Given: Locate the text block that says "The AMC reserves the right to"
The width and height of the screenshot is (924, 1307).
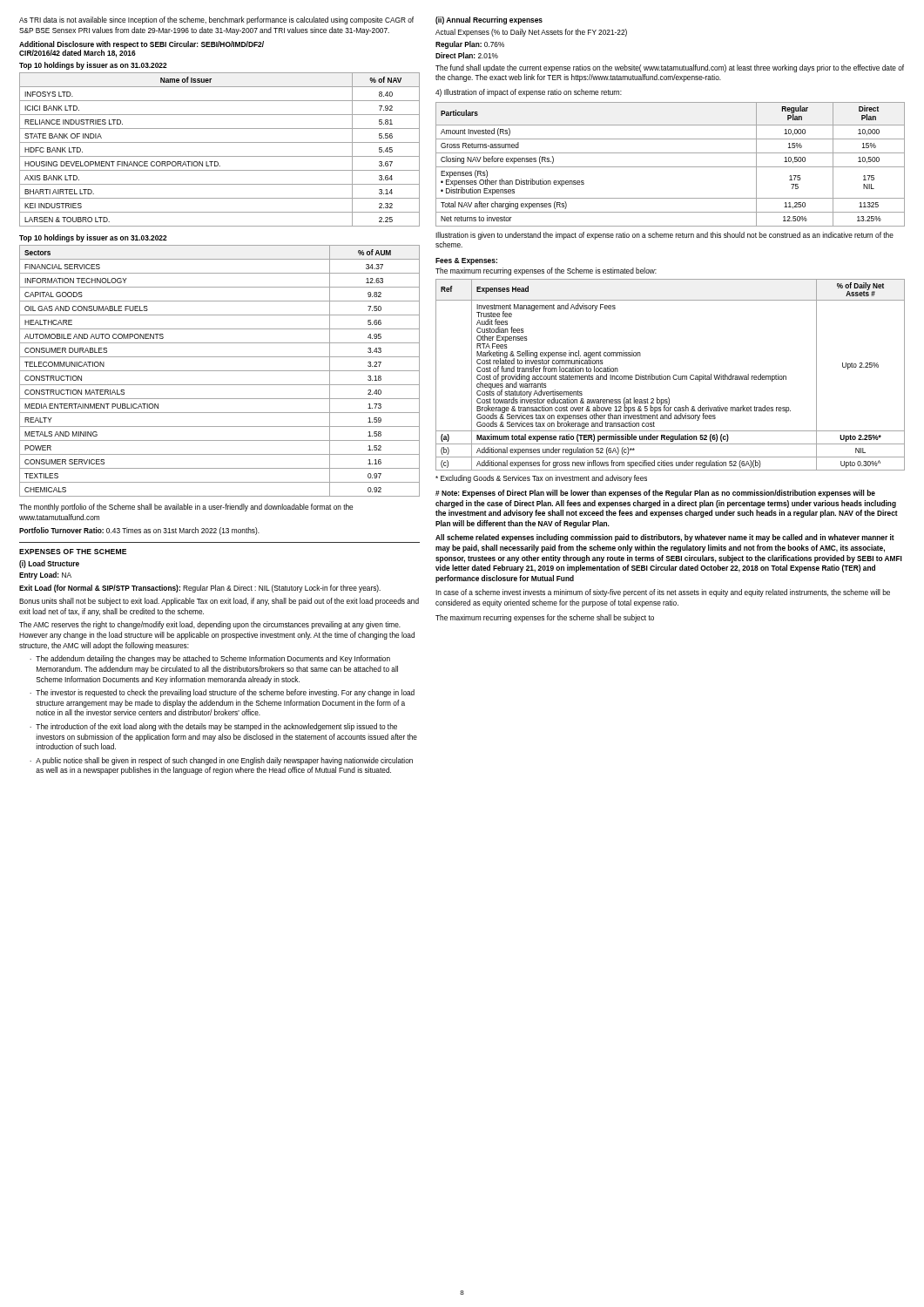Looking at the screenshot, I should 217,635.
